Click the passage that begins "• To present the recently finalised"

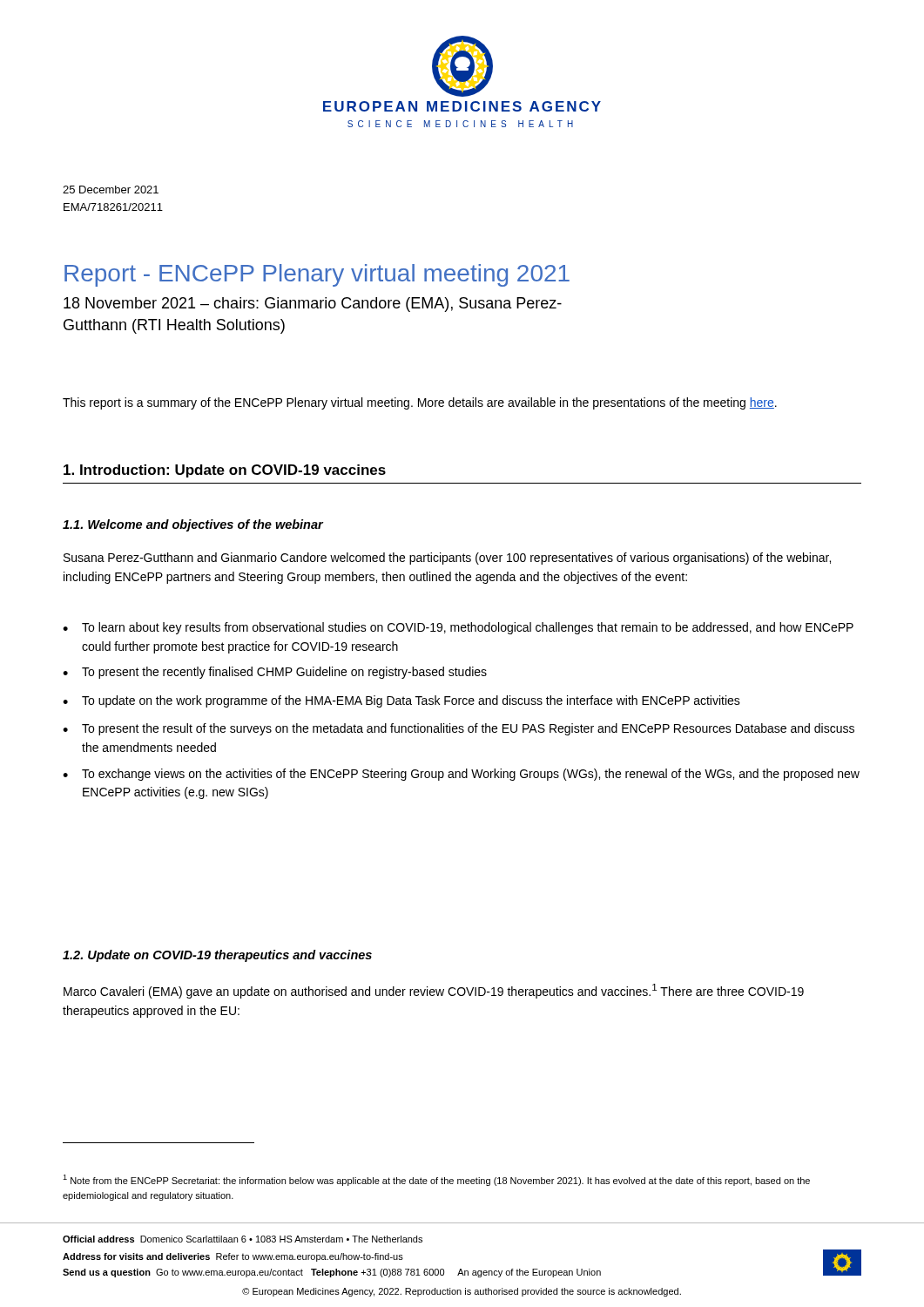(462, 674)
